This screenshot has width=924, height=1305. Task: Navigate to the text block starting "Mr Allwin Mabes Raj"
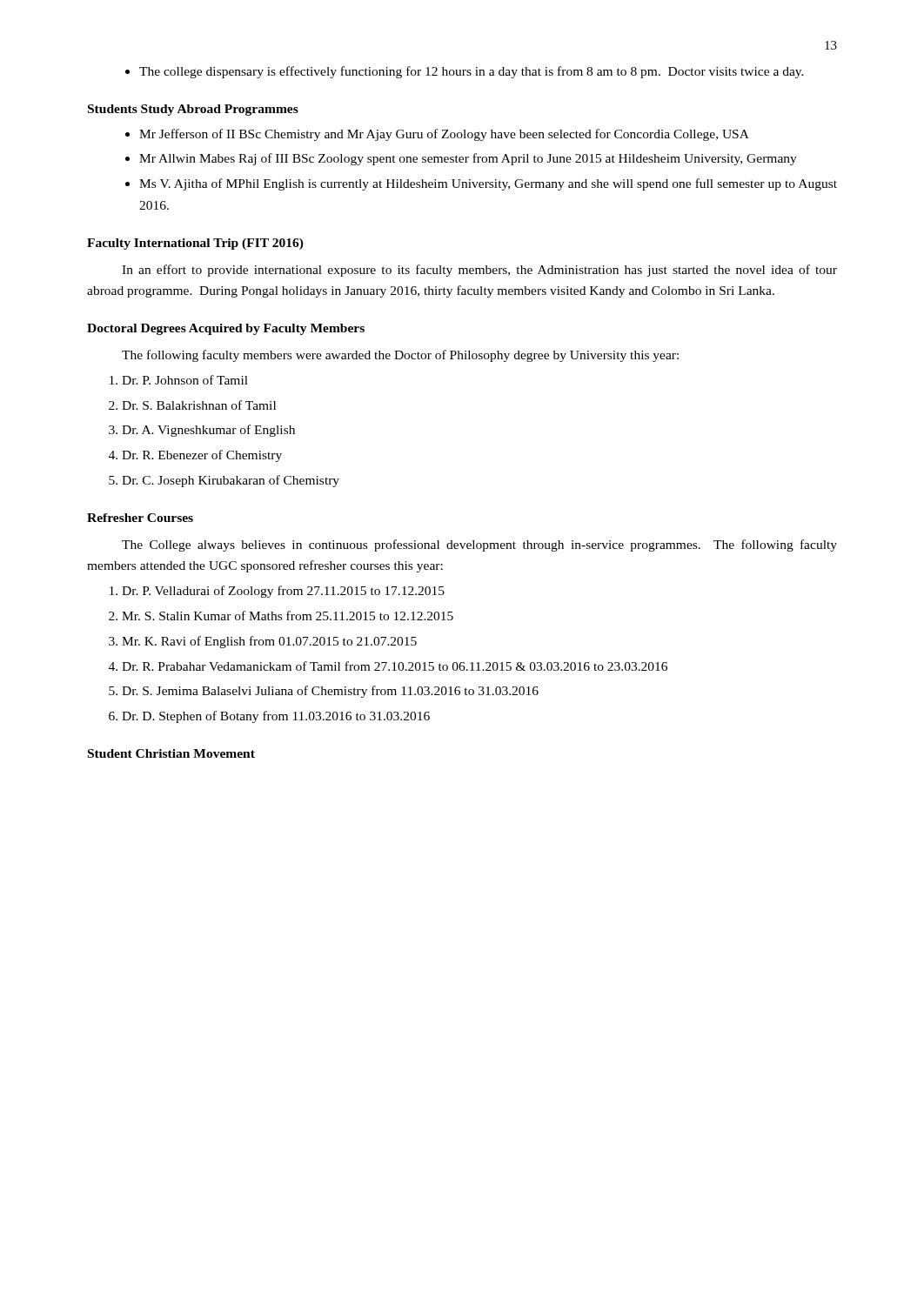(488, 159)
